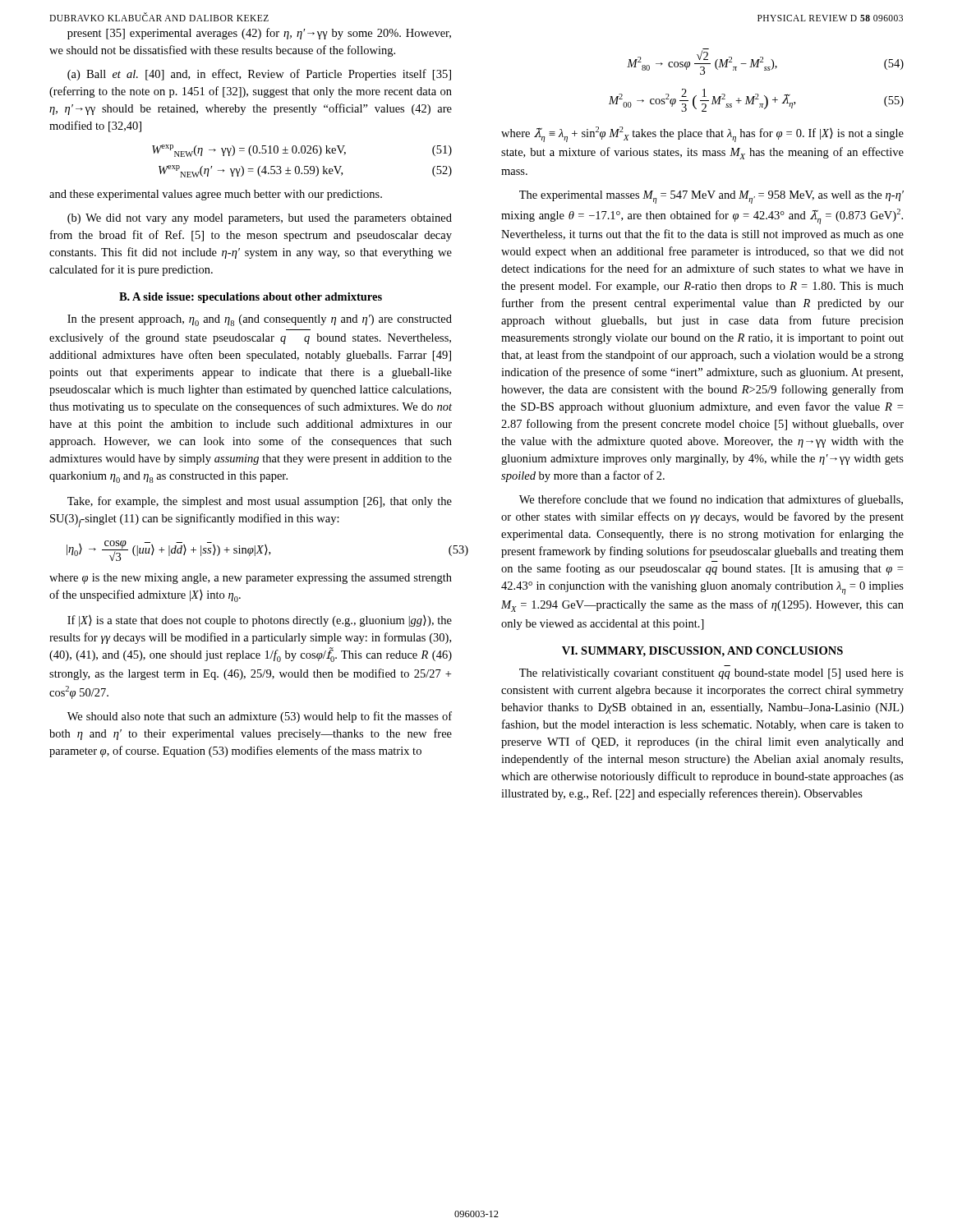Find the block on this page that starts "and these experimental values agree much"
Screen dimensions: 1232x953
[x=251, y=232]
